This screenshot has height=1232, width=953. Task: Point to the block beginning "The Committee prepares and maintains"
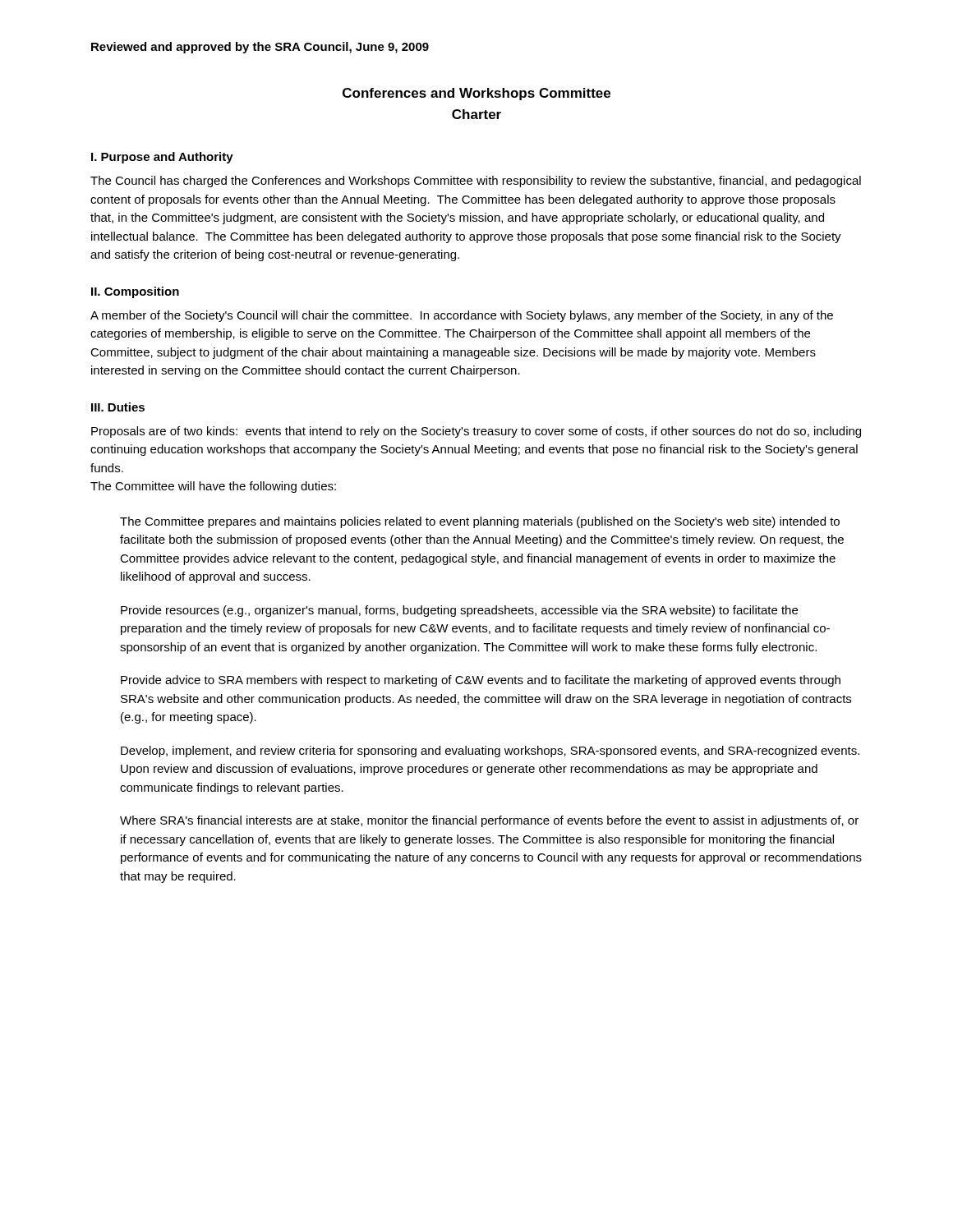(x=482, y=548)
